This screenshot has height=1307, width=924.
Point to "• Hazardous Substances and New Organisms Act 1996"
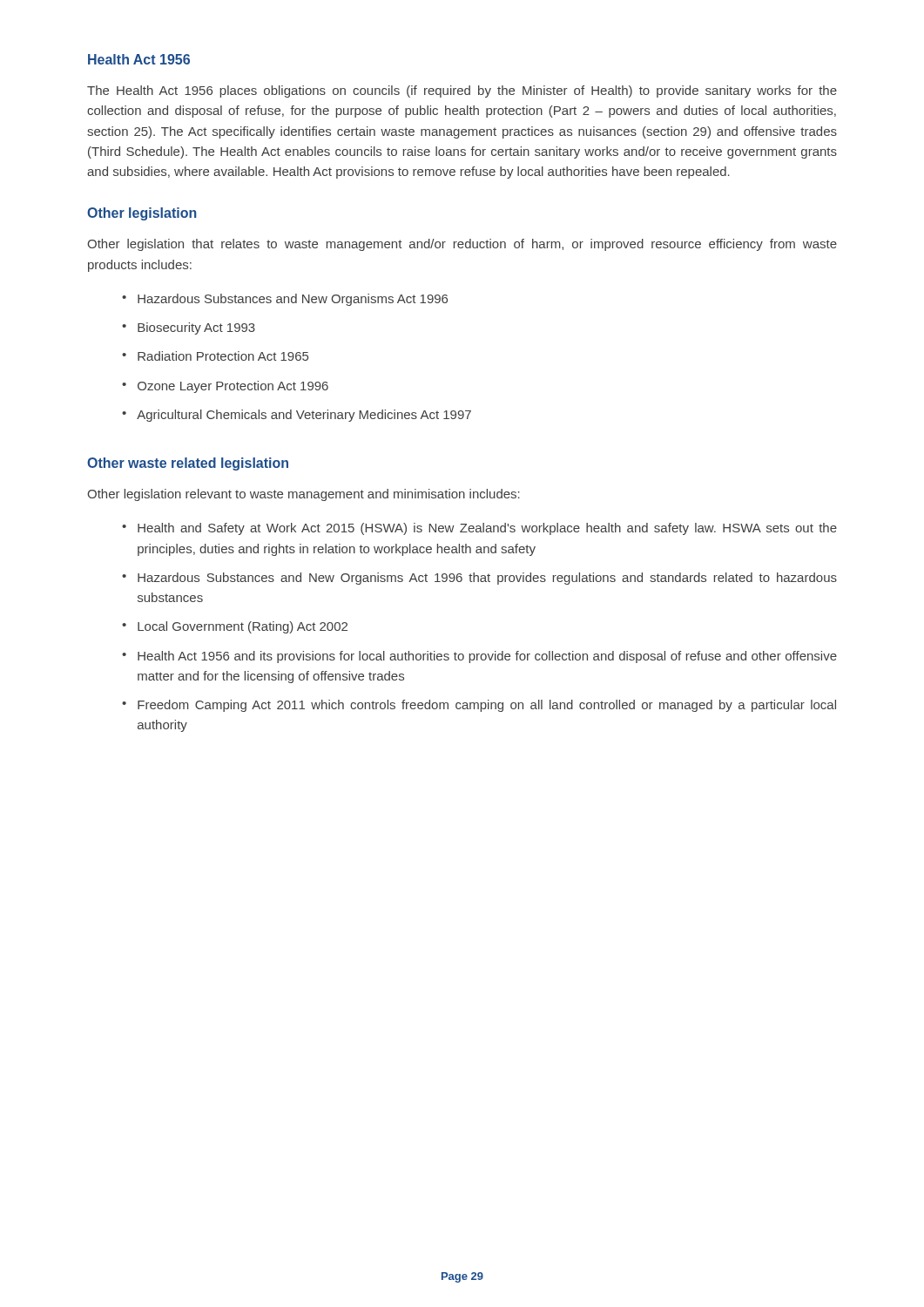click(x=285, y=298)
